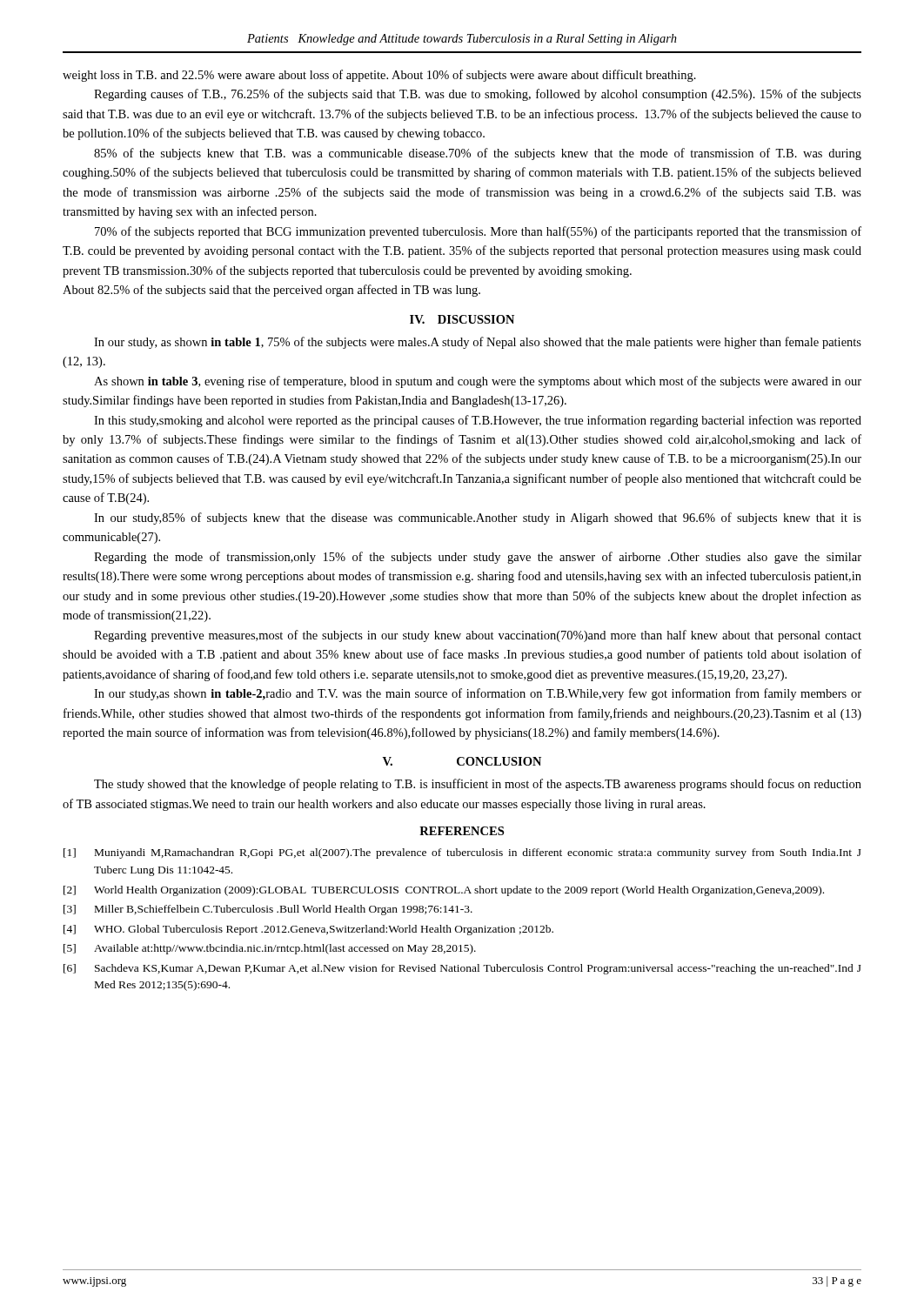Locate the list item containing "[4] WHO. Global Tuberculosis Report .2012.Geneva,Switzerland:World Health Organization"
The width and height of the screenshot is (924, 1305).
pyautogui.click(x=462, y=929)
